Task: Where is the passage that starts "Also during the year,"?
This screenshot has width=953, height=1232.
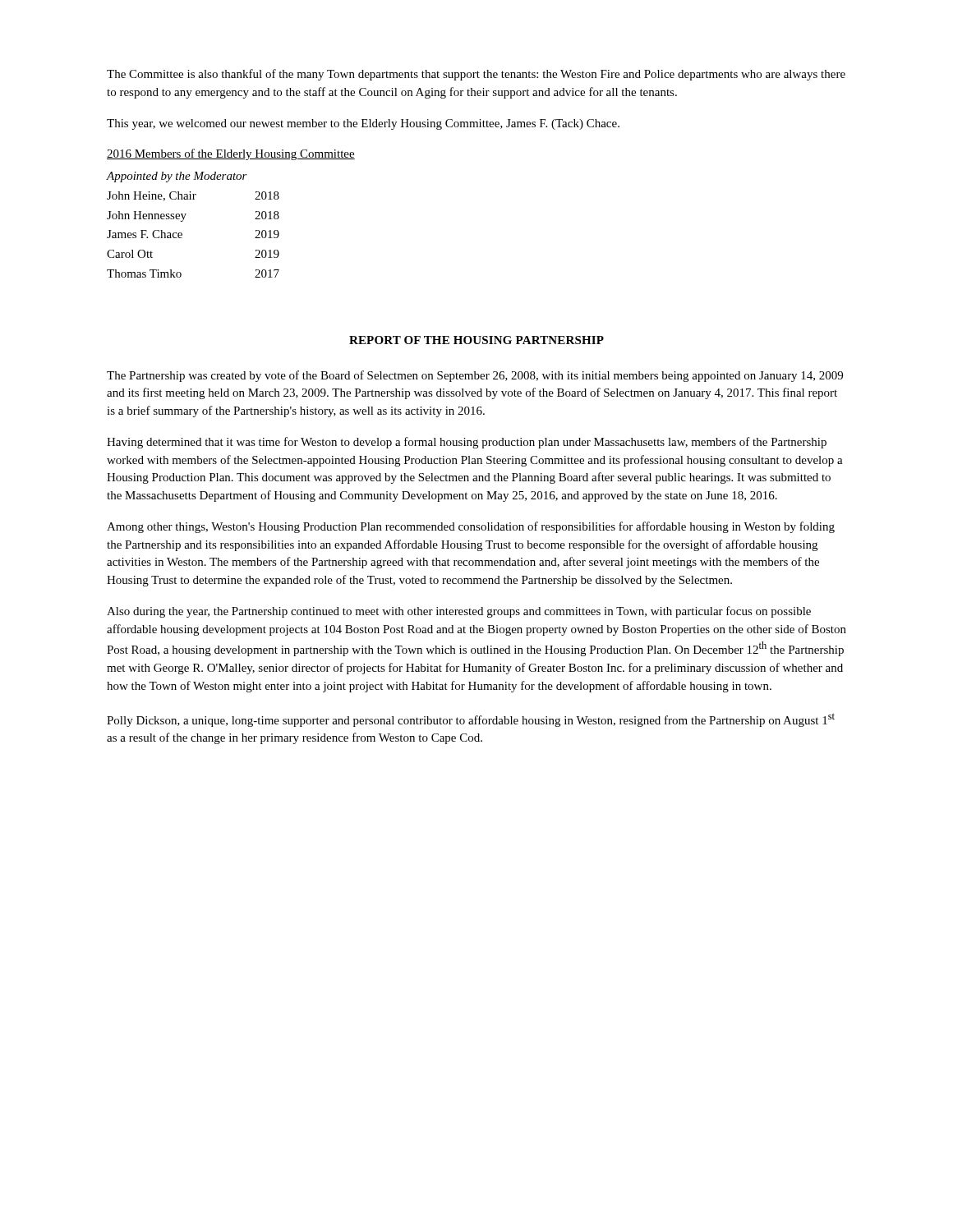Action: click(x=476, y=648)
